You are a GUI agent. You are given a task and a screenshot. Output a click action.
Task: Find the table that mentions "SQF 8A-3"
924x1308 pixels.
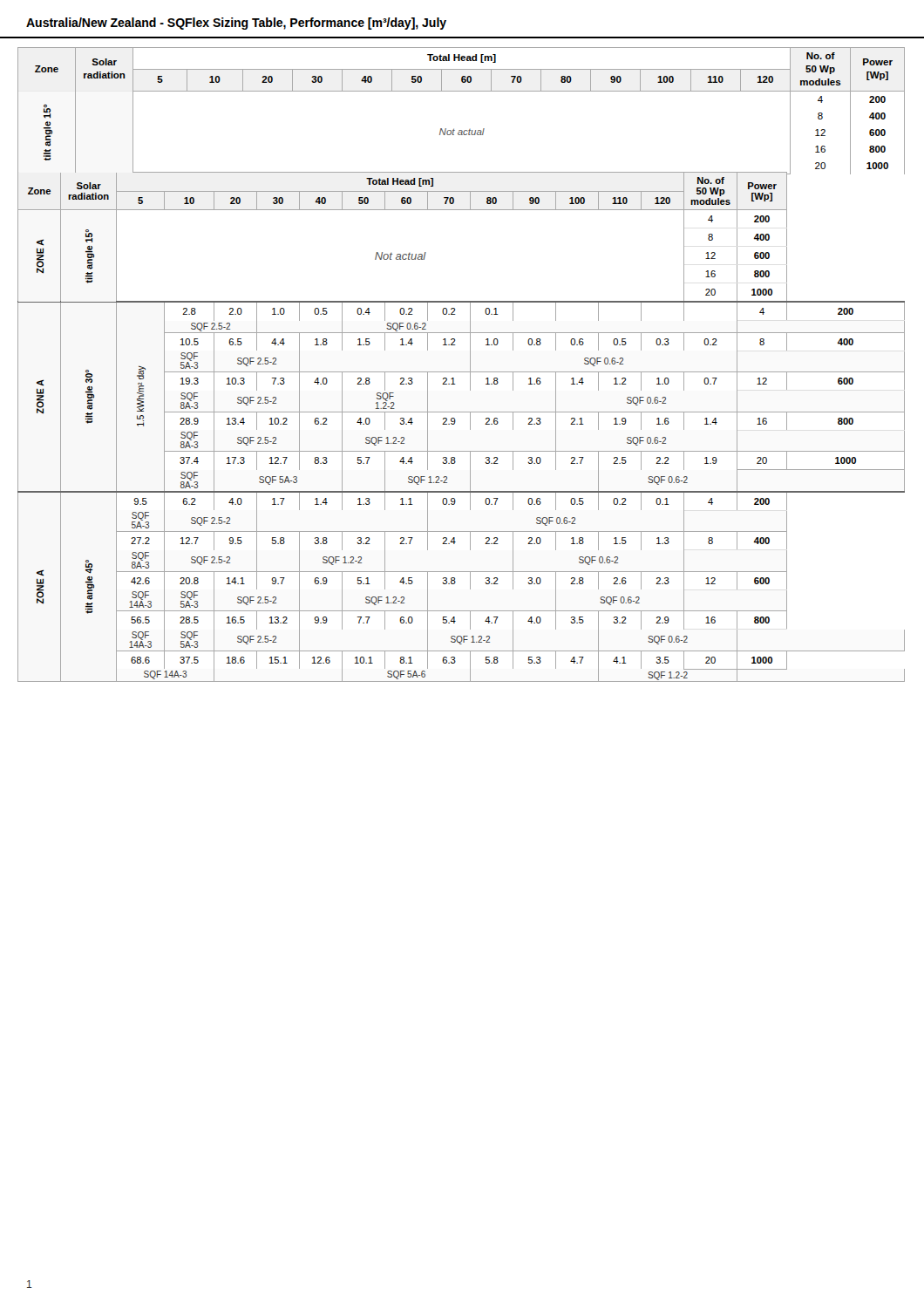click(x=462, y=426)
